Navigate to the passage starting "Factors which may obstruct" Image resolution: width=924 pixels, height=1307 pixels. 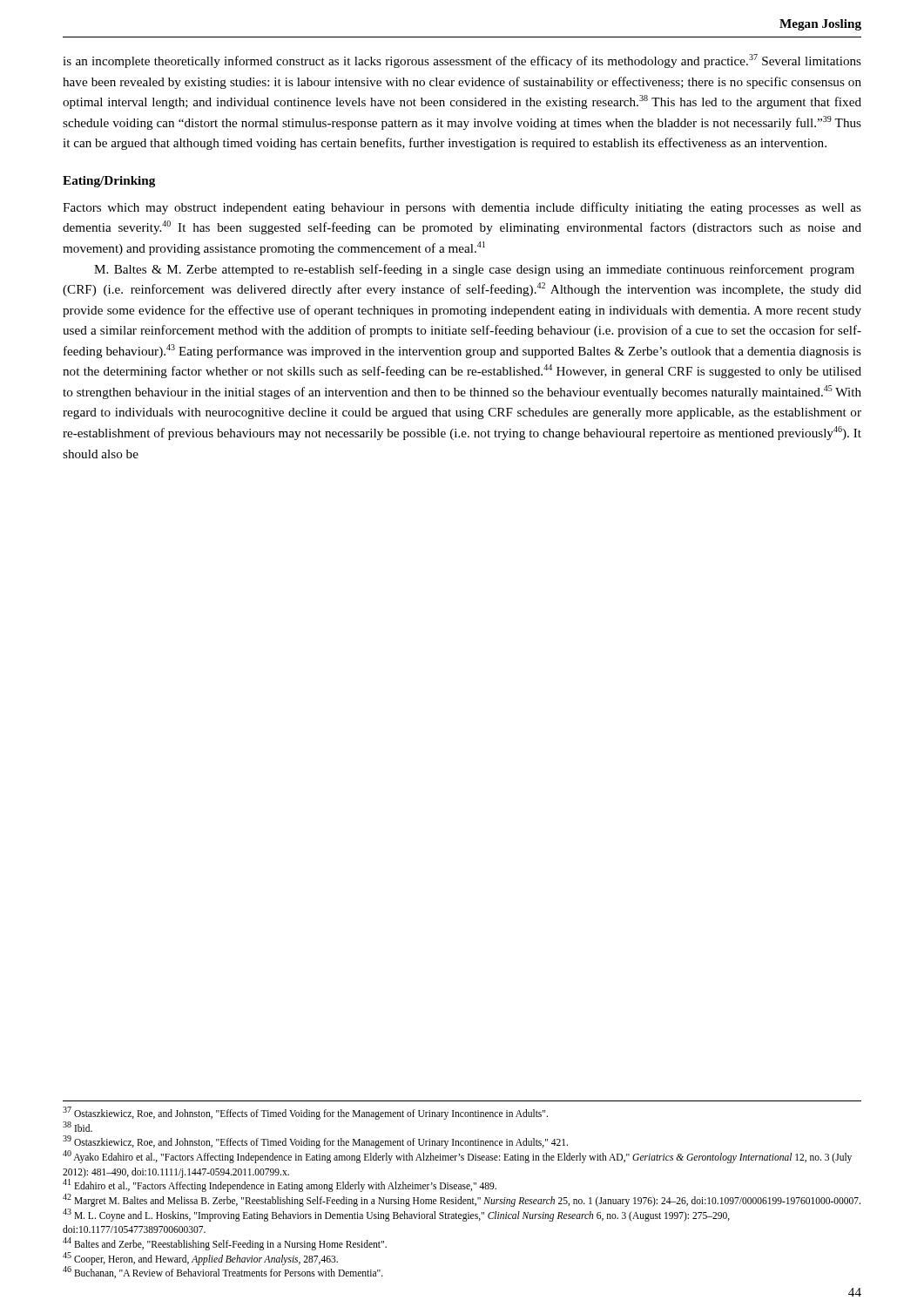click(x=462, y=228)
